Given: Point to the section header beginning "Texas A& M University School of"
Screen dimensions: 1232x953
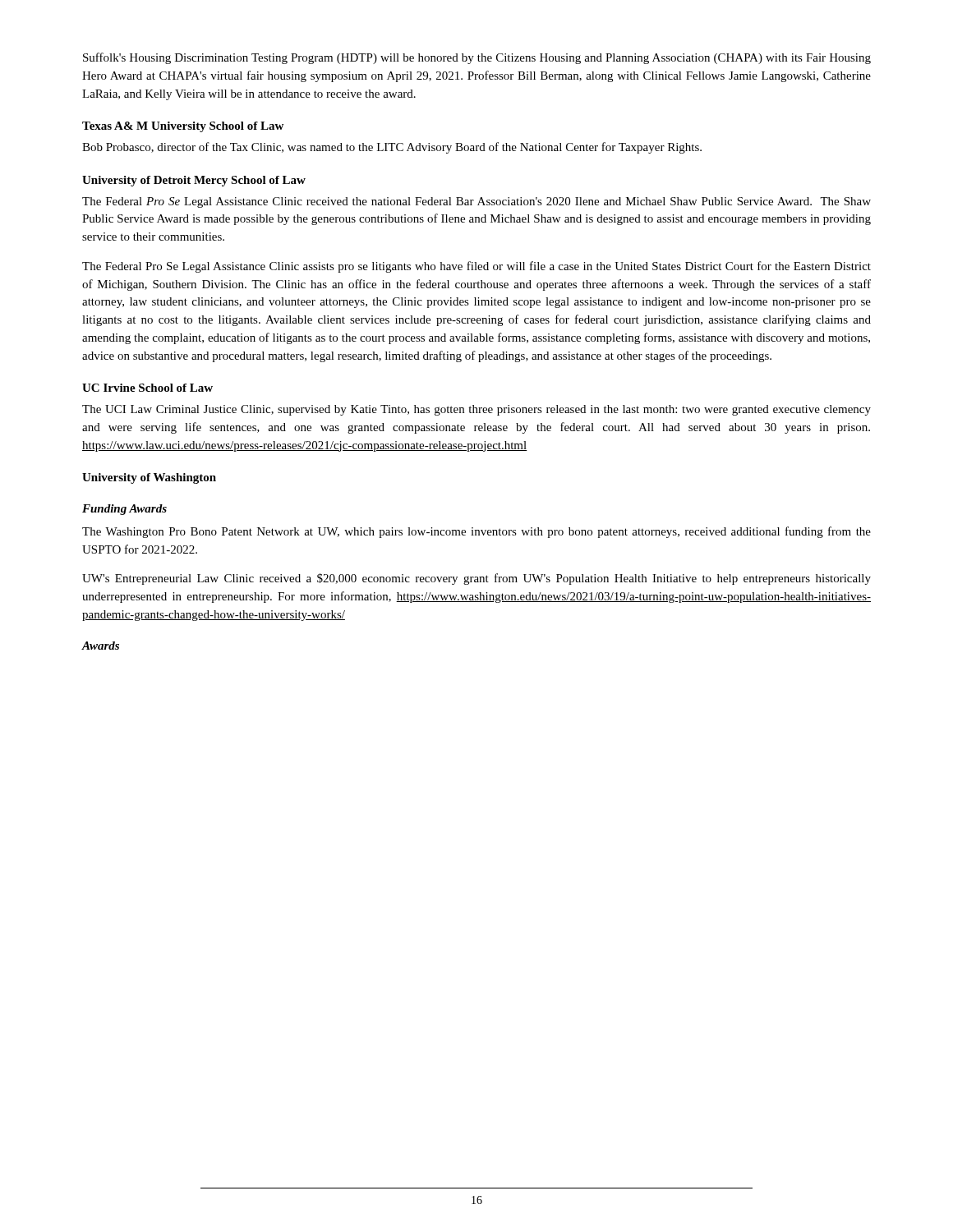Looking at the screenshot, I should (183, 127).
